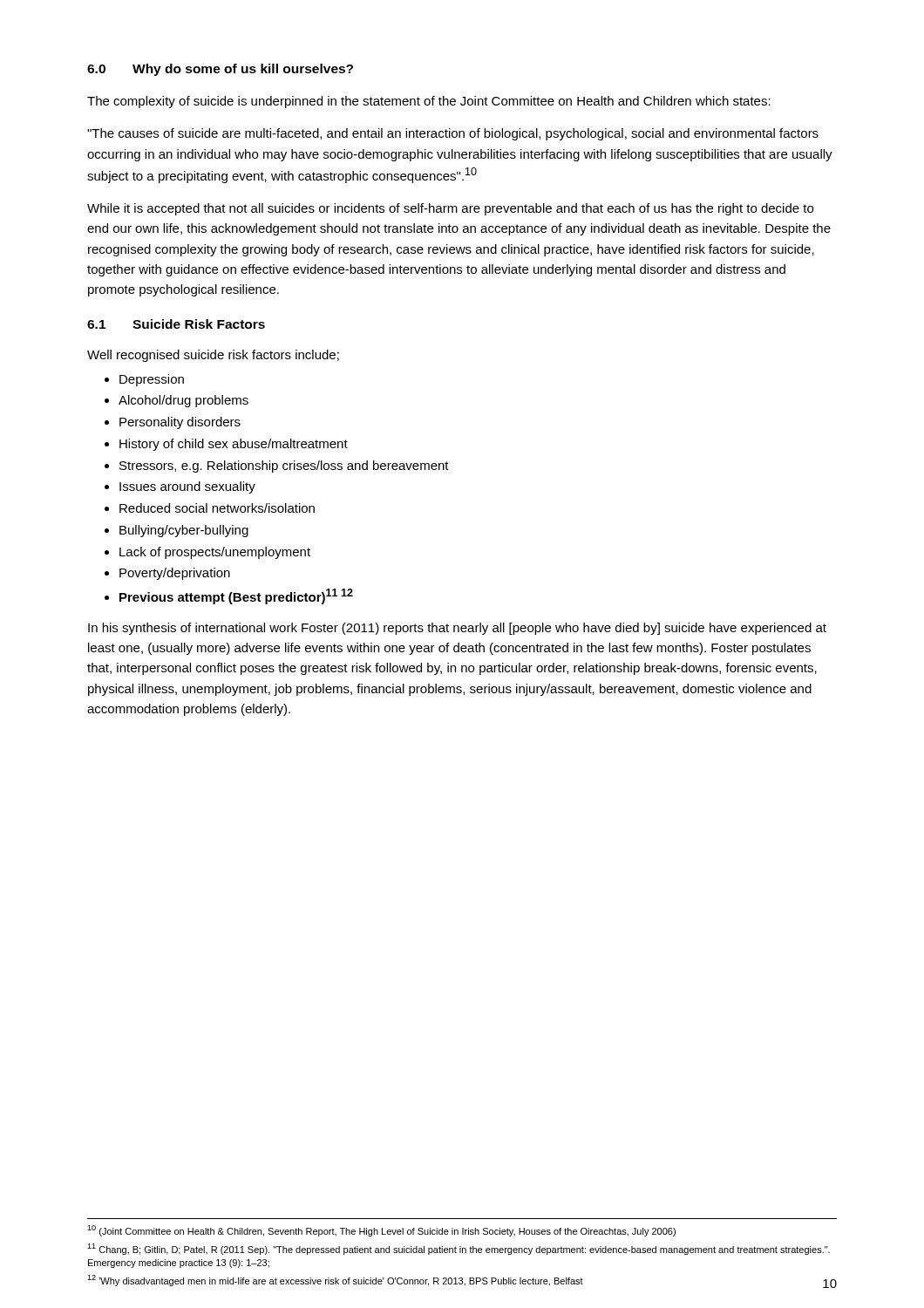Point to the text block starting "Personality disorders"
Viewport: 924px width, 1308px height.
point(180,422)
